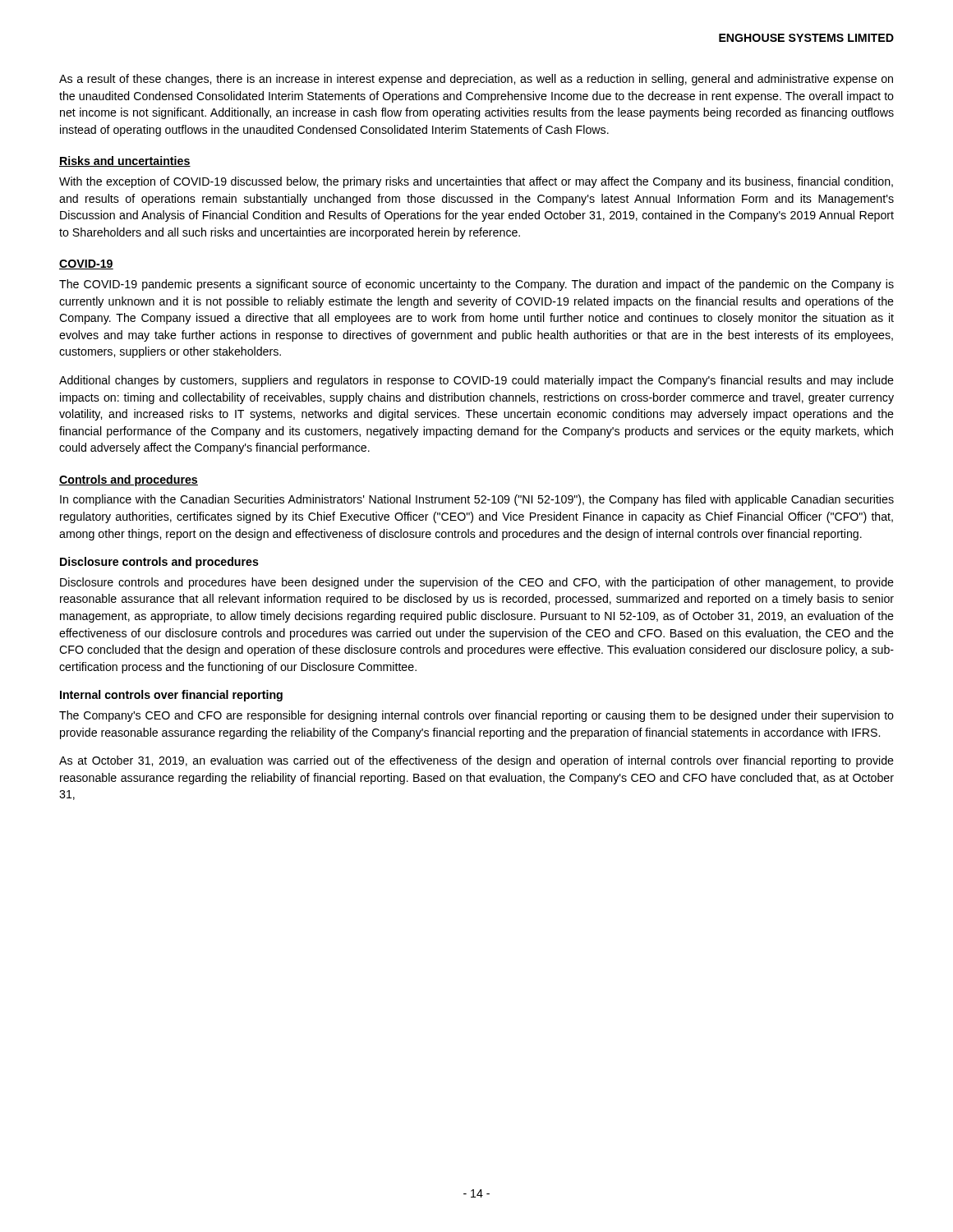Point to the text block starting "As at October"
The image size is (953, 1232).
476,778
